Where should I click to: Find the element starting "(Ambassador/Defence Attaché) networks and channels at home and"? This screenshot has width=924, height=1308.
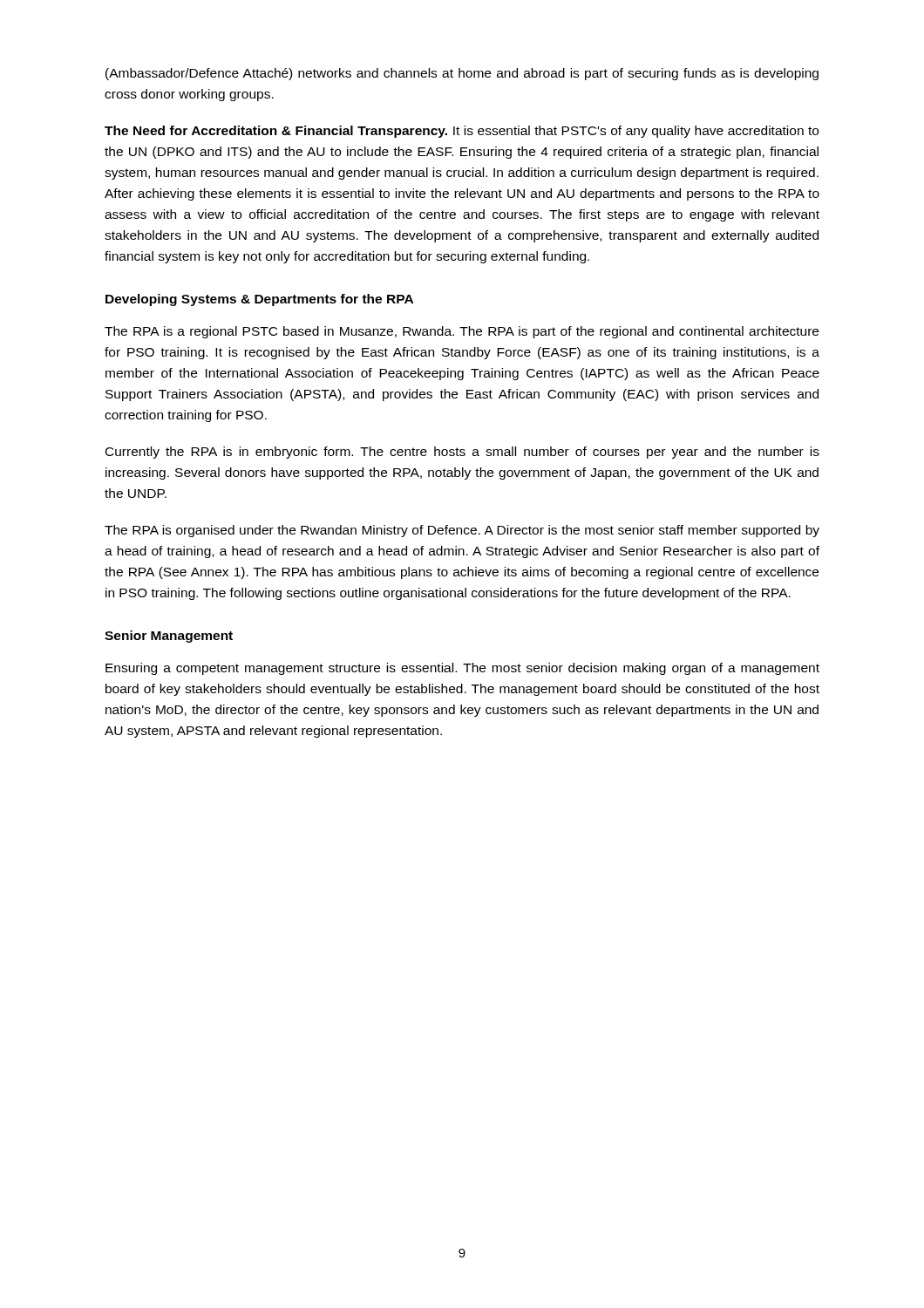click(462, 83)
